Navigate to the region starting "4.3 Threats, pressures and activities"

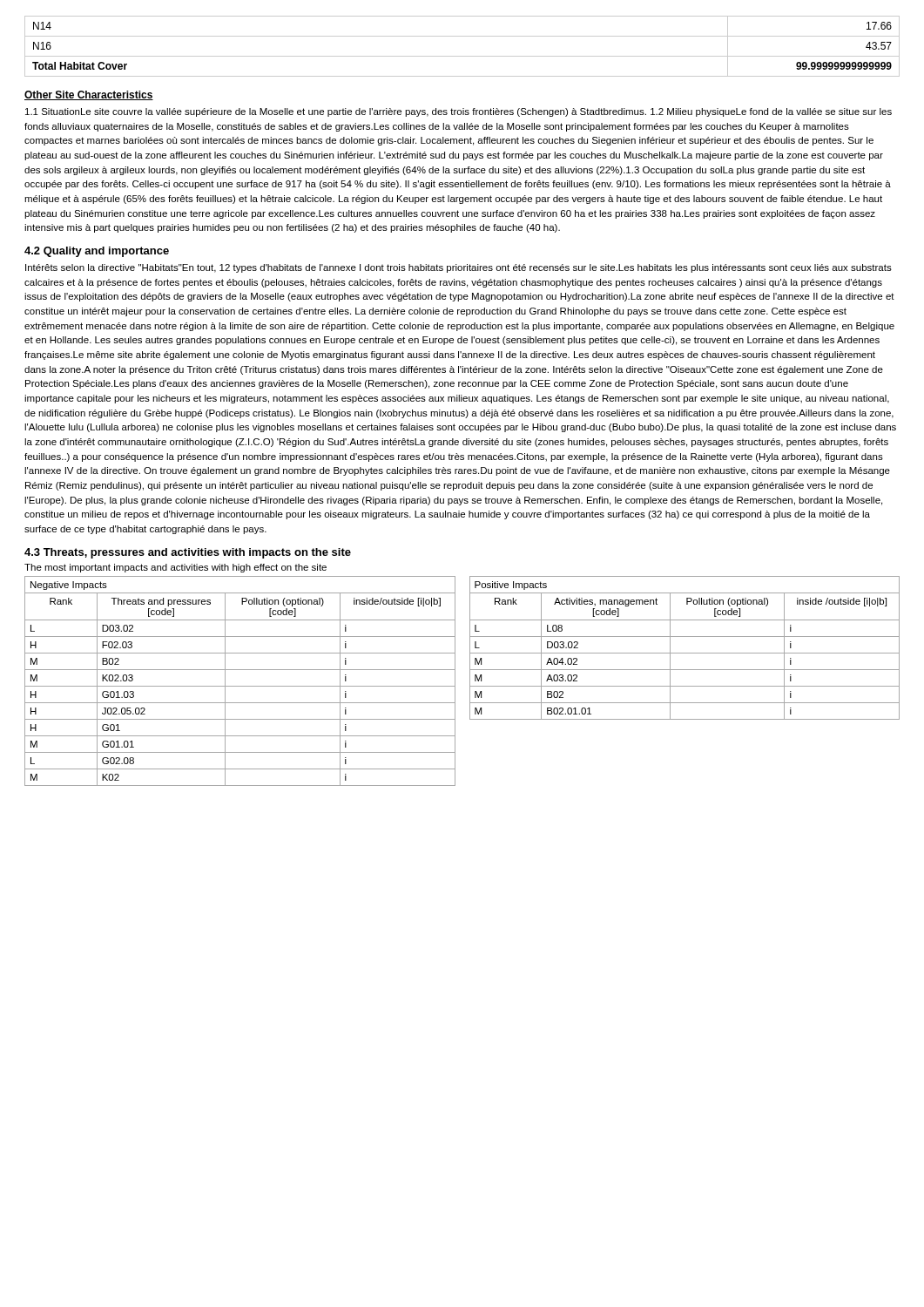[188, 552]
